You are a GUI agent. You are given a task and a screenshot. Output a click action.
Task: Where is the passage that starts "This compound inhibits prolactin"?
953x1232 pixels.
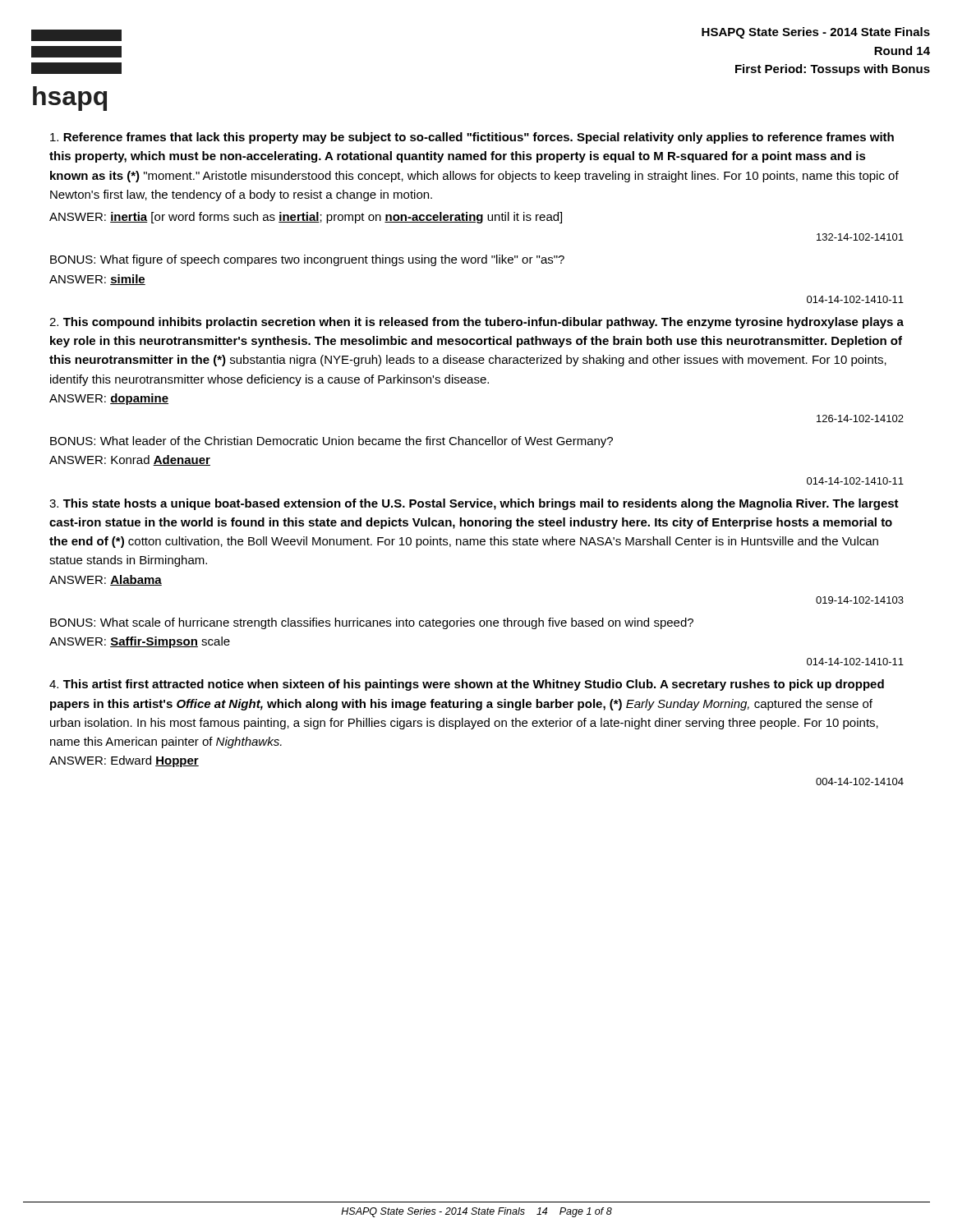point(476,360)
